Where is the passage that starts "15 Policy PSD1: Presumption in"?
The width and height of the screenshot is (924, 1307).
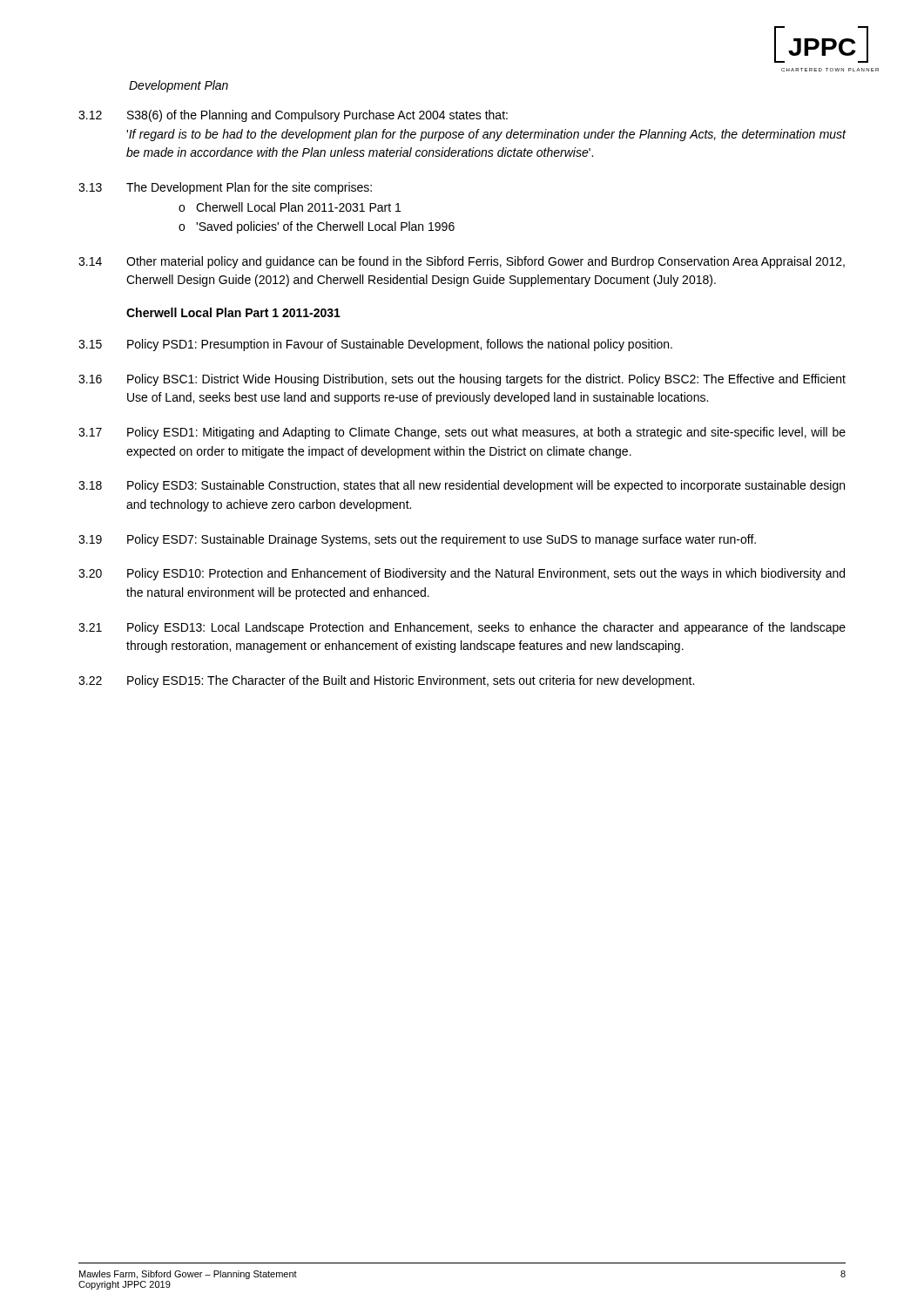tap(462, 345)
